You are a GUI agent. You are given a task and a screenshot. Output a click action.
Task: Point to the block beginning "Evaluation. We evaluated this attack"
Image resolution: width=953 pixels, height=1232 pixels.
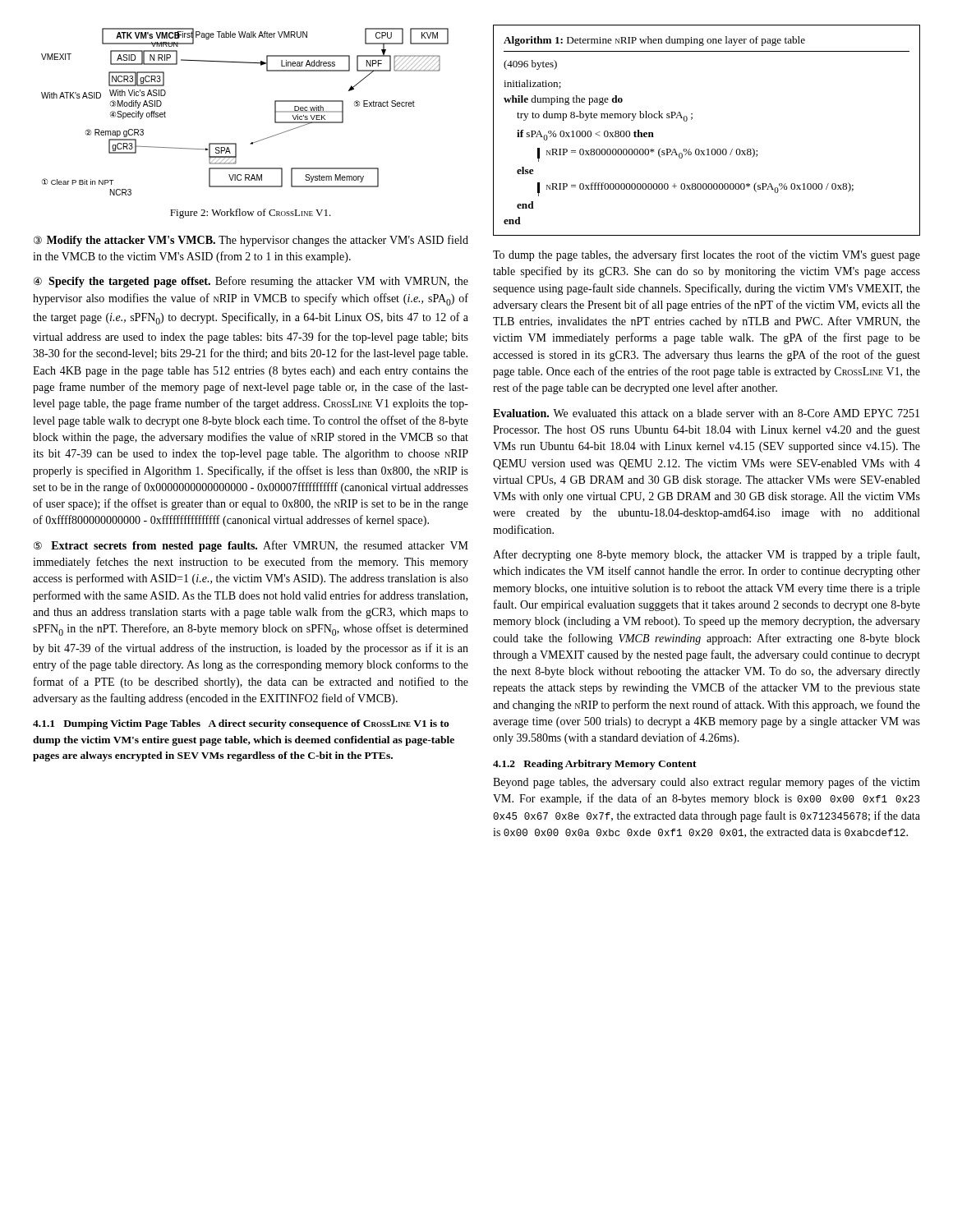point(707,472)
